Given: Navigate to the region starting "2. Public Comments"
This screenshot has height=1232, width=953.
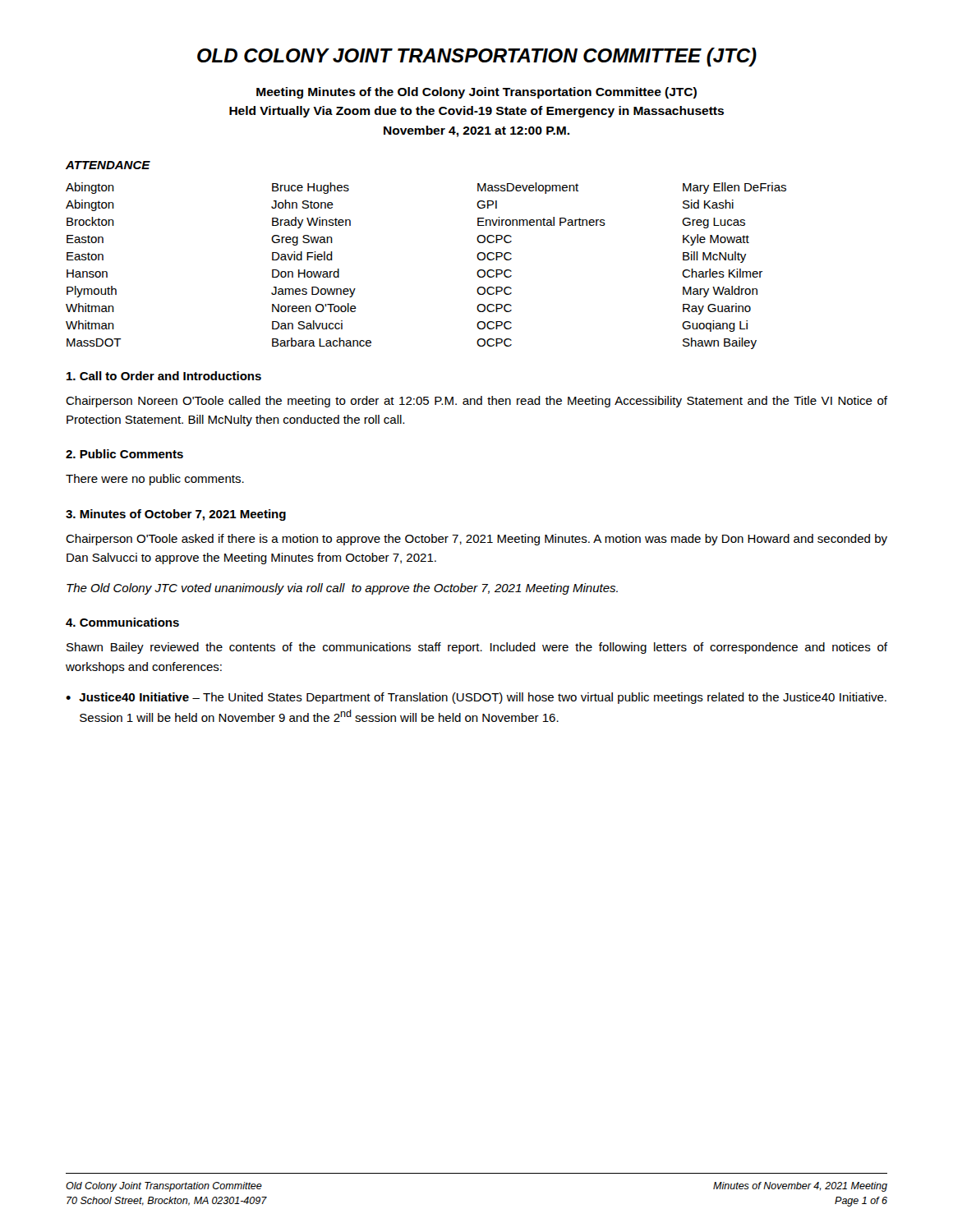Looking at the screenshot, I should 125,454.
